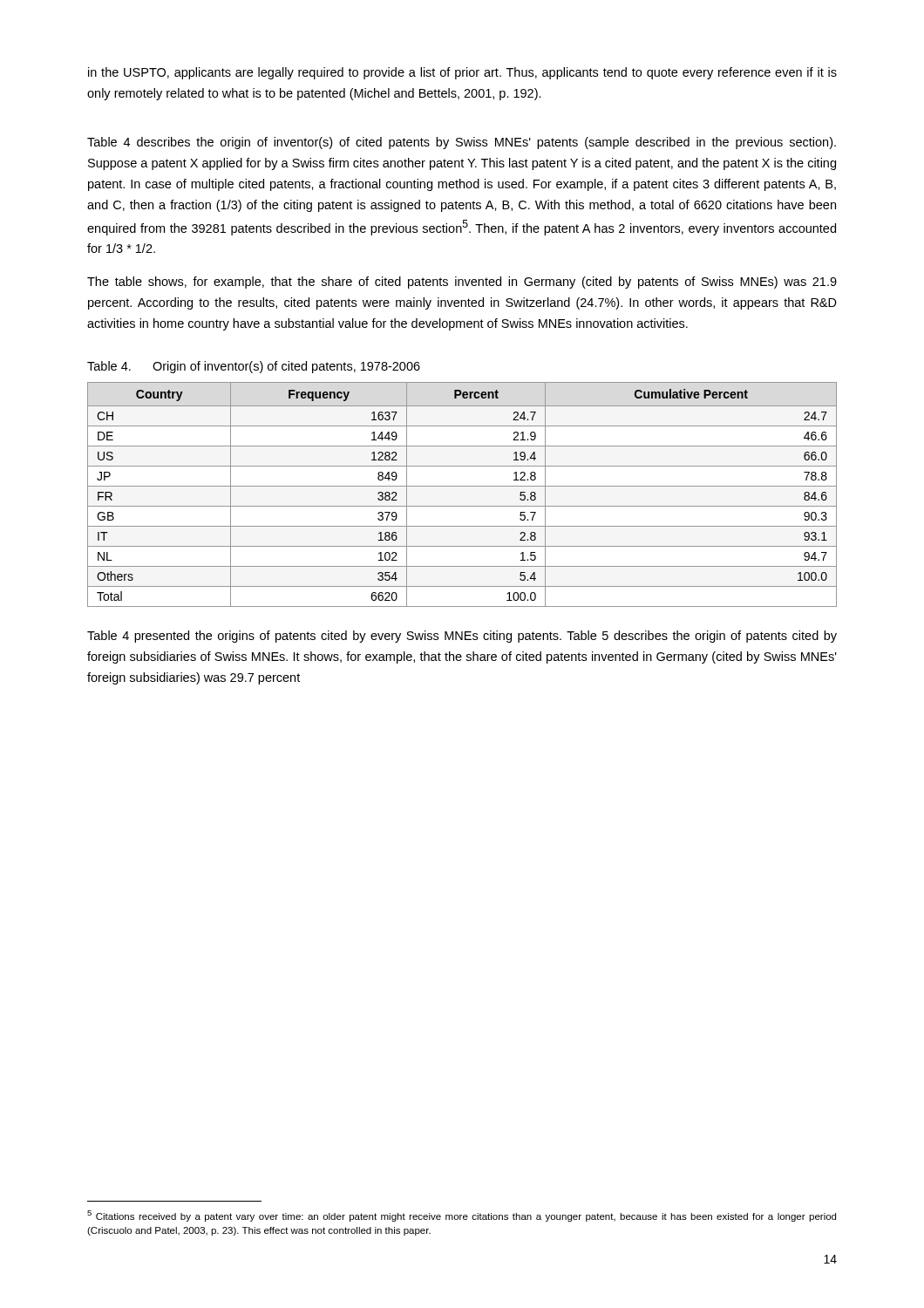The width and height of the screenshot is (924, 1308).
Task: Locate the block of text that opens with "5 Citations received by"
Action: click(462, 1222)
